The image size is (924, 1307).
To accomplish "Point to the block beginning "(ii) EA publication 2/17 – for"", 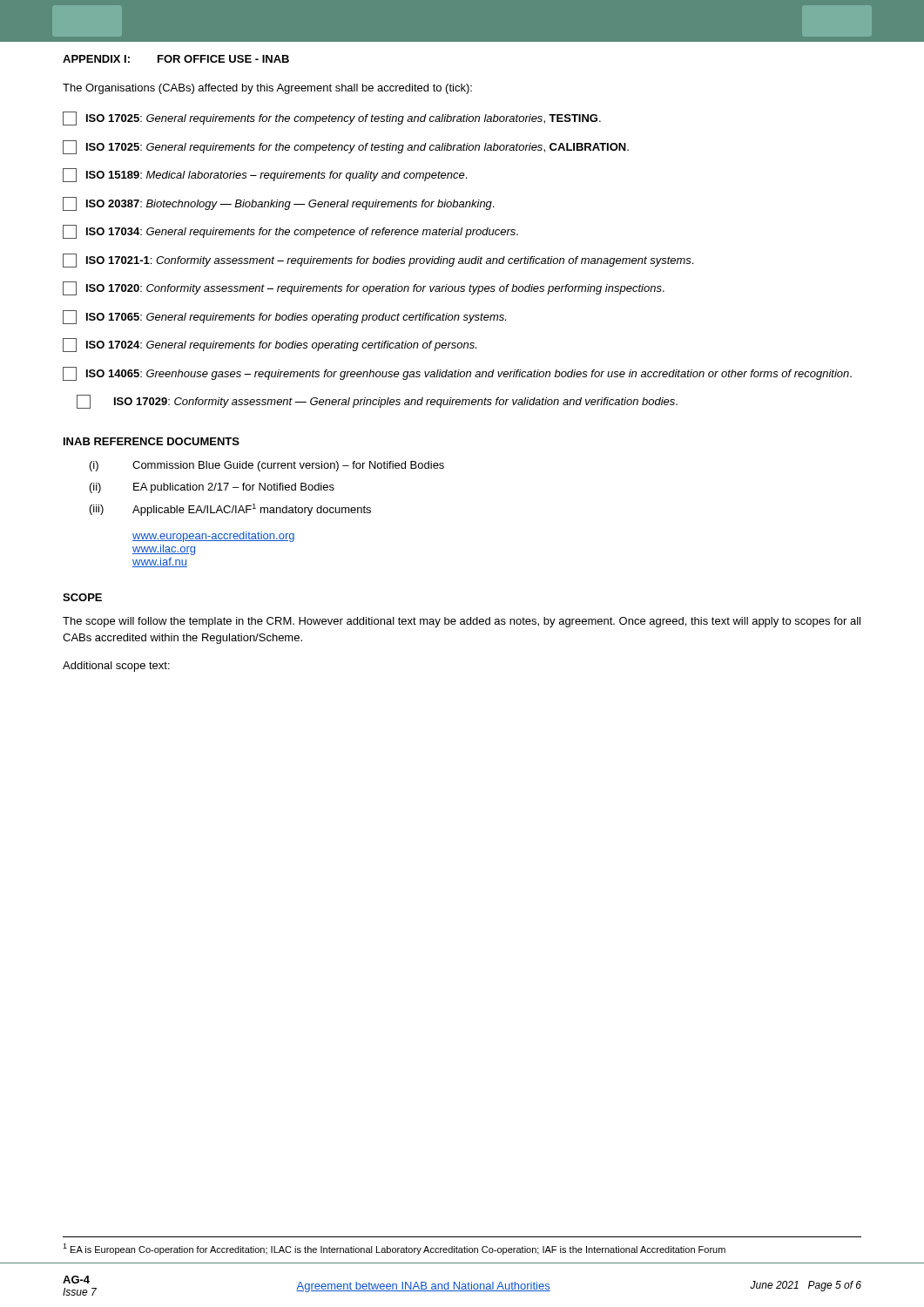I will 212,486.
